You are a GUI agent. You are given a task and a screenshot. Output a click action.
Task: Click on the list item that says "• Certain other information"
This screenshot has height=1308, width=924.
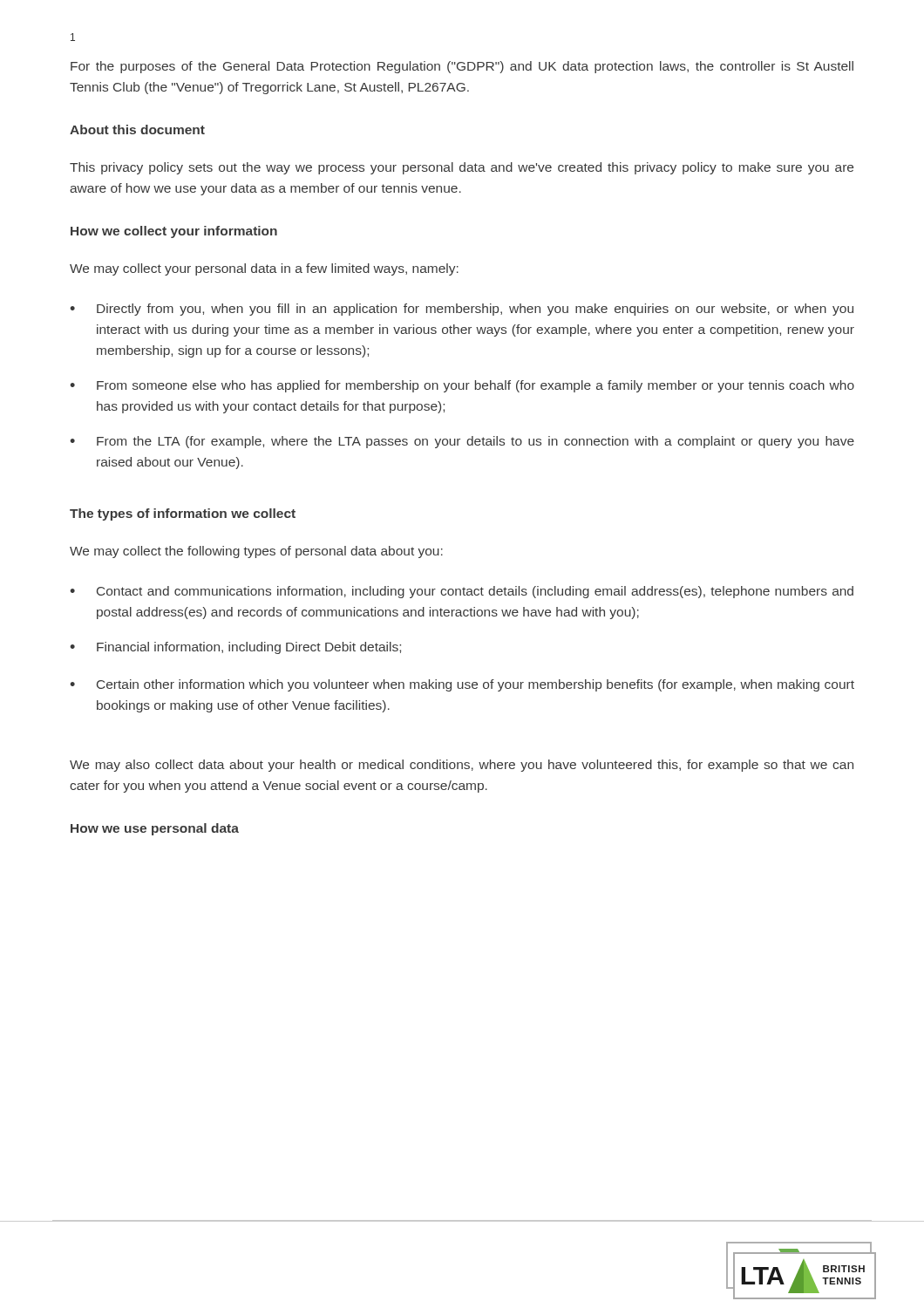click(x=462, y=695)
